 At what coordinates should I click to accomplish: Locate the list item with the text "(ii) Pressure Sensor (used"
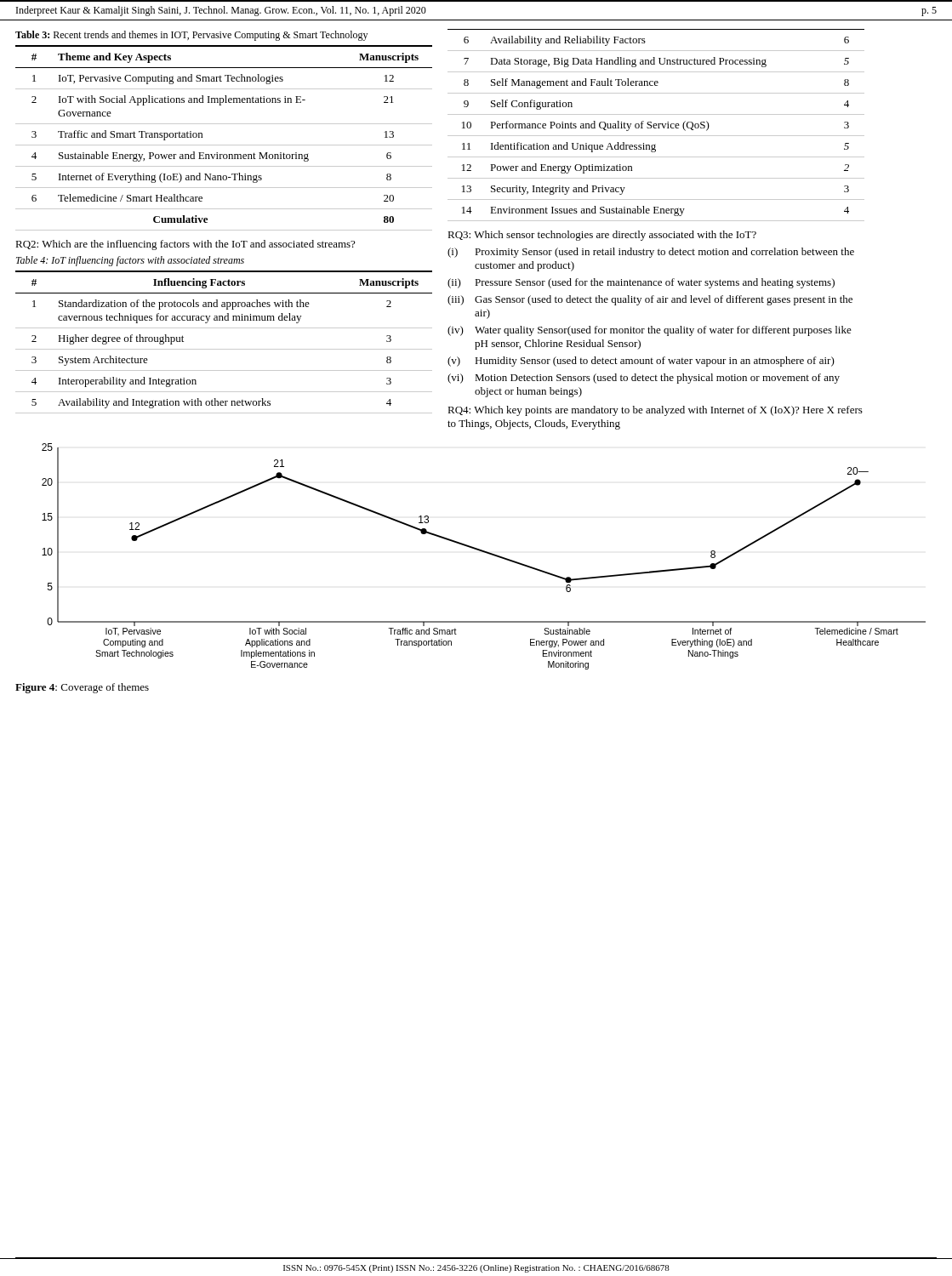click(x=641, y=282)
